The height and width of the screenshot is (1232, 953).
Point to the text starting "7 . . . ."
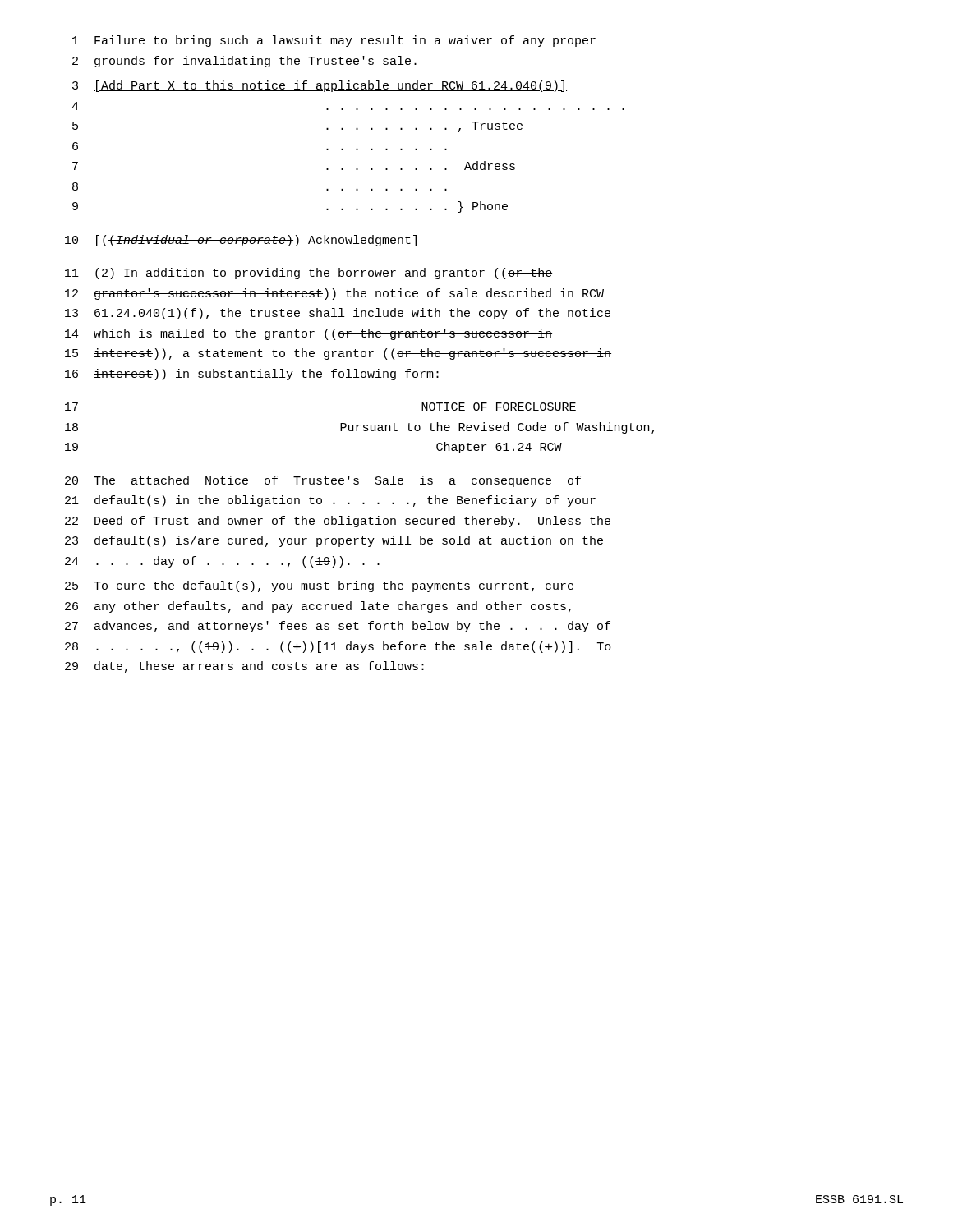(476, 168)
